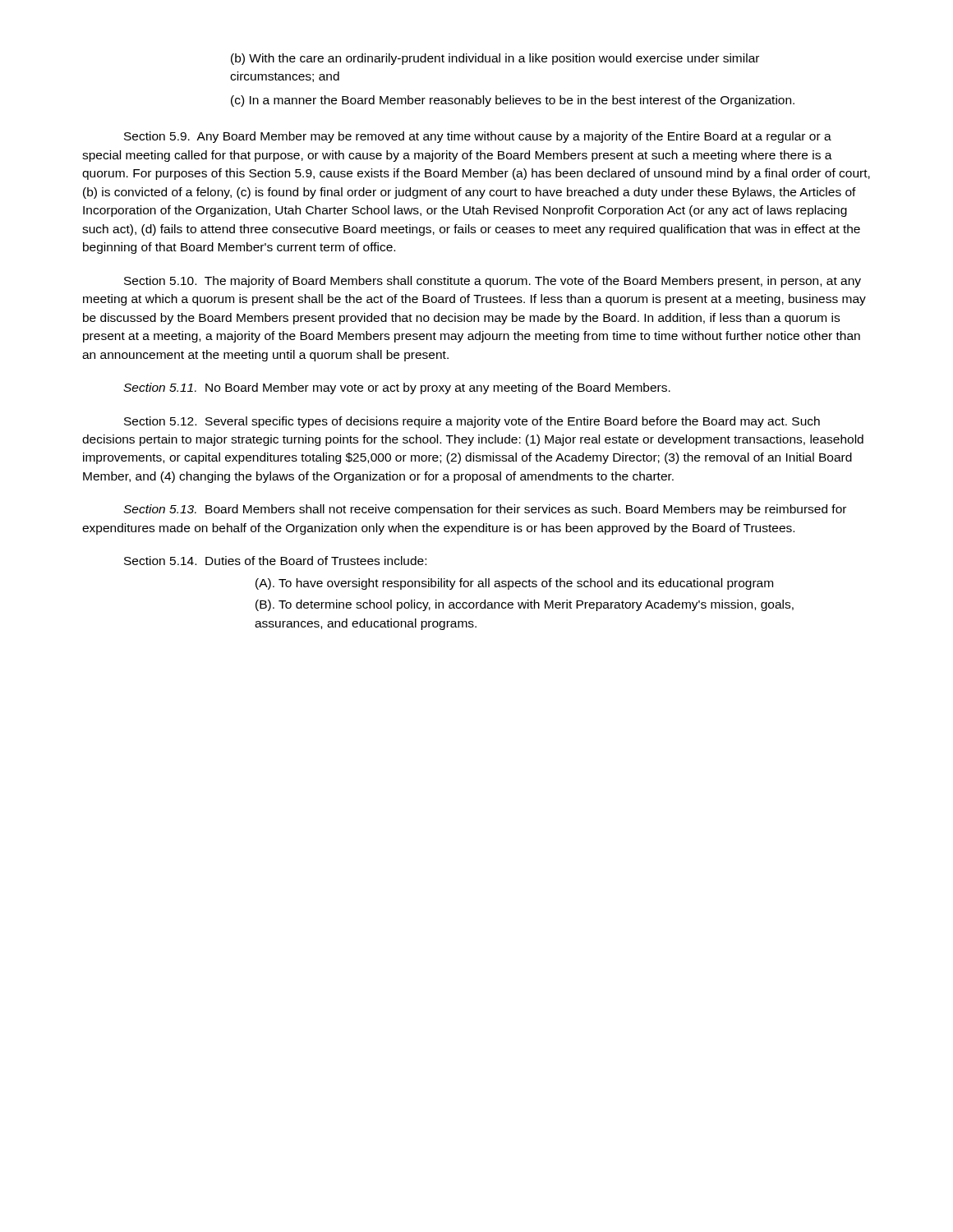The height and width of the screenshot is (1232, 953).
Task: Select the region starting "Section 5.9. Any Board"
Action: click(x=476, y=192)
